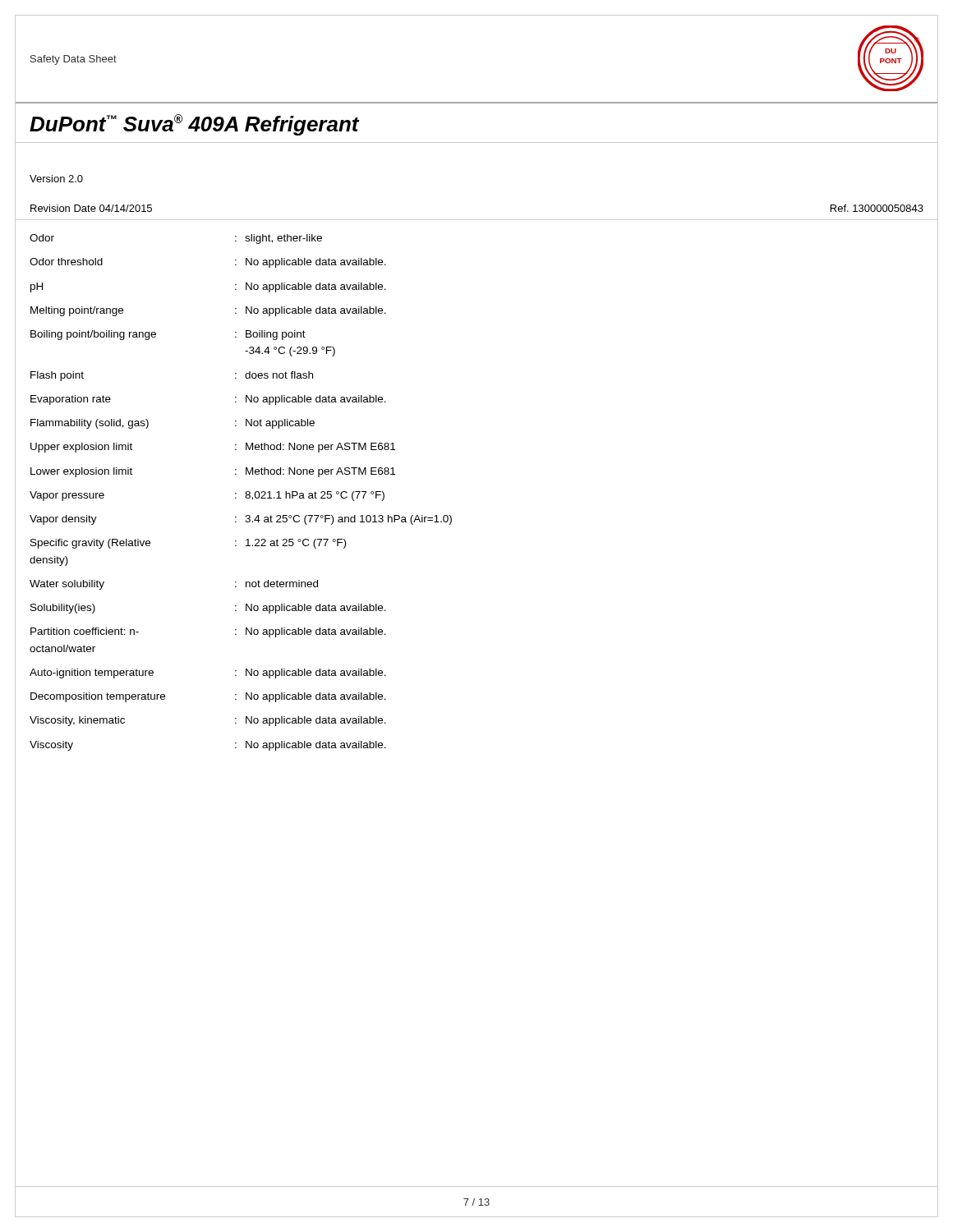This screenshot has width=953, height=1232.
Task: Locate the block of text that opens with "Viscosity, kinematic : No"
Action: (81, 721)
